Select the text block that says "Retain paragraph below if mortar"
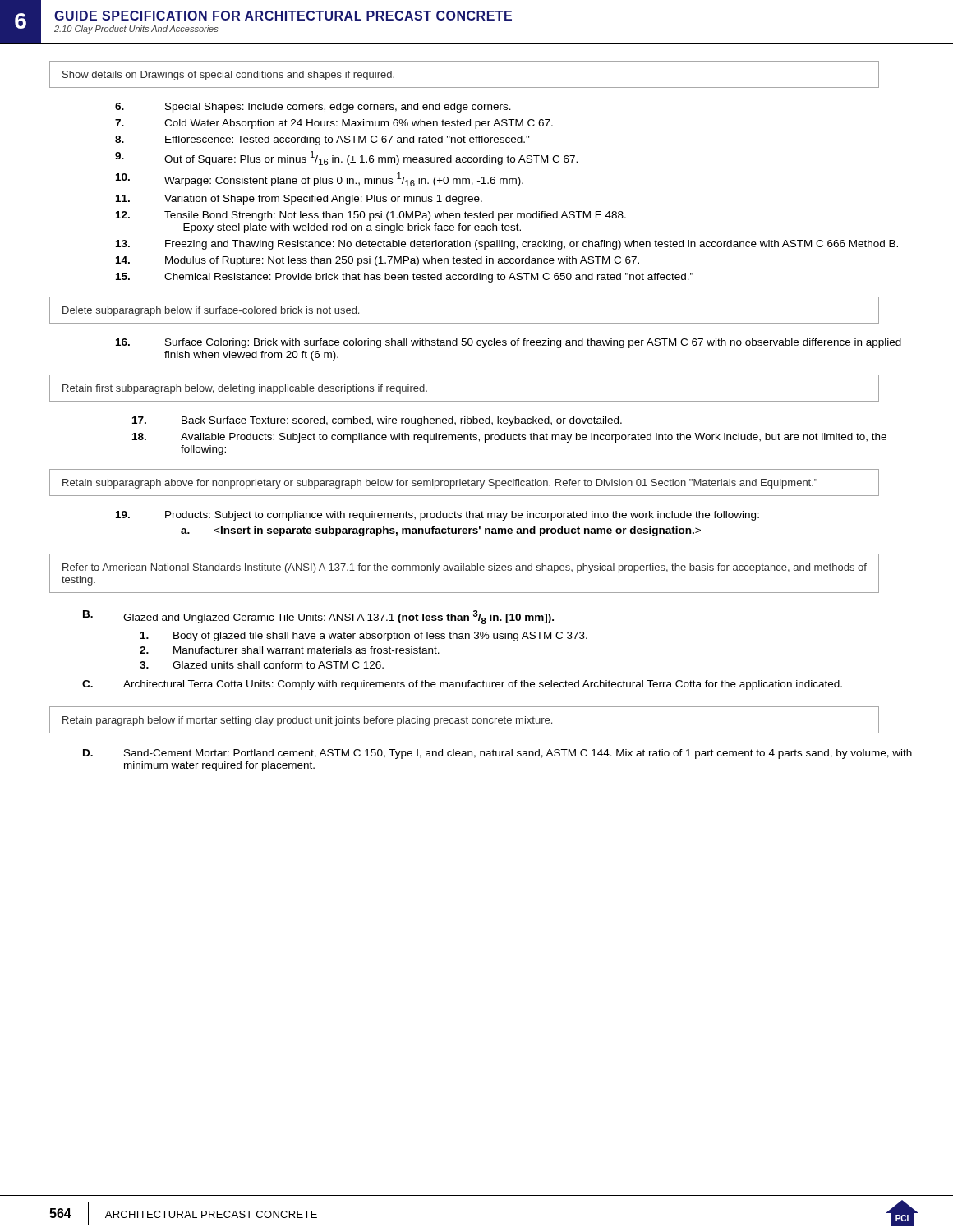The height and width of the screenshot is (1232, 953). point(307,719)
